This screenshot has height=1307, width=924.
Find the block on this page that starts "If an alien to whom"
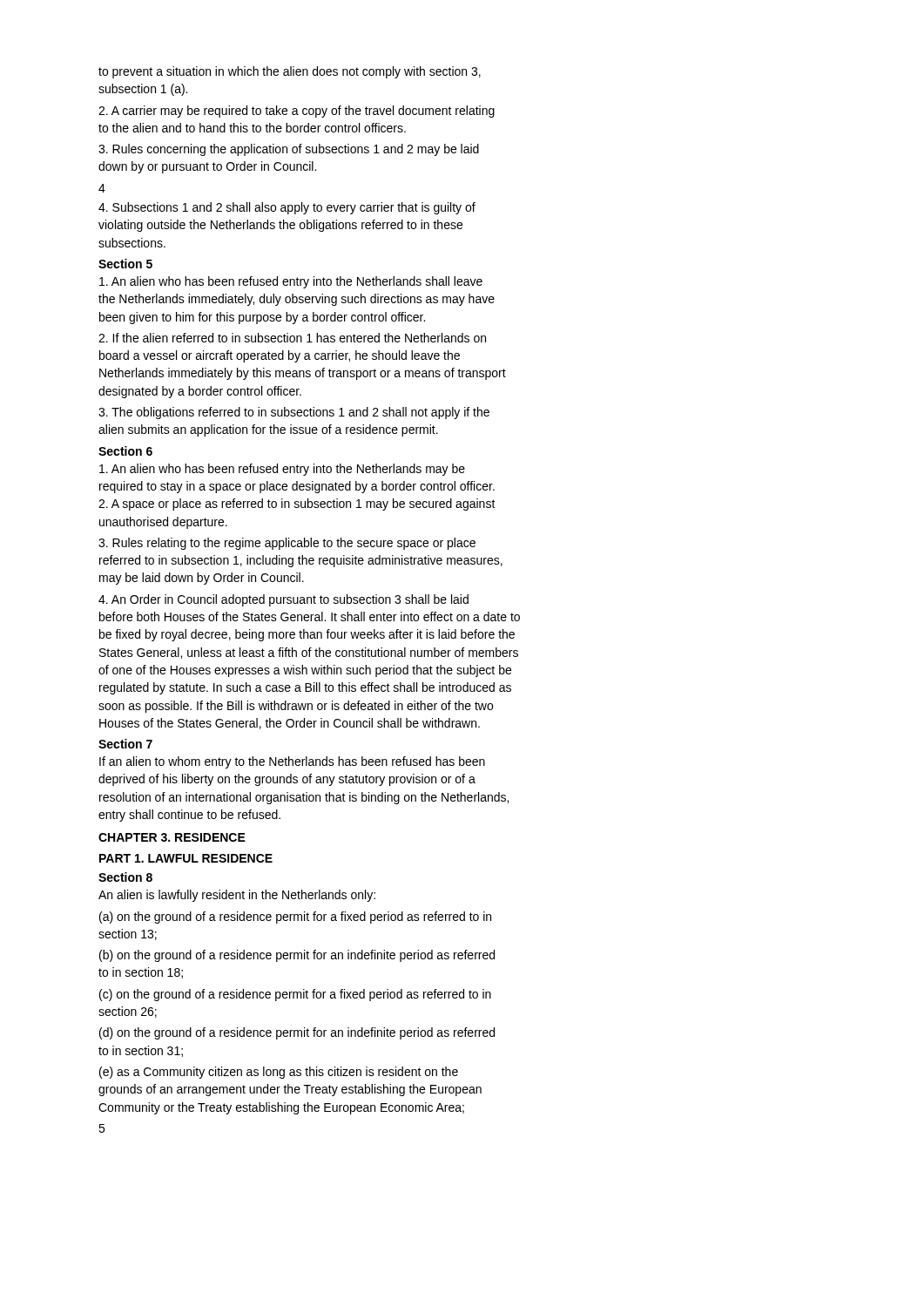click(304, 788)
